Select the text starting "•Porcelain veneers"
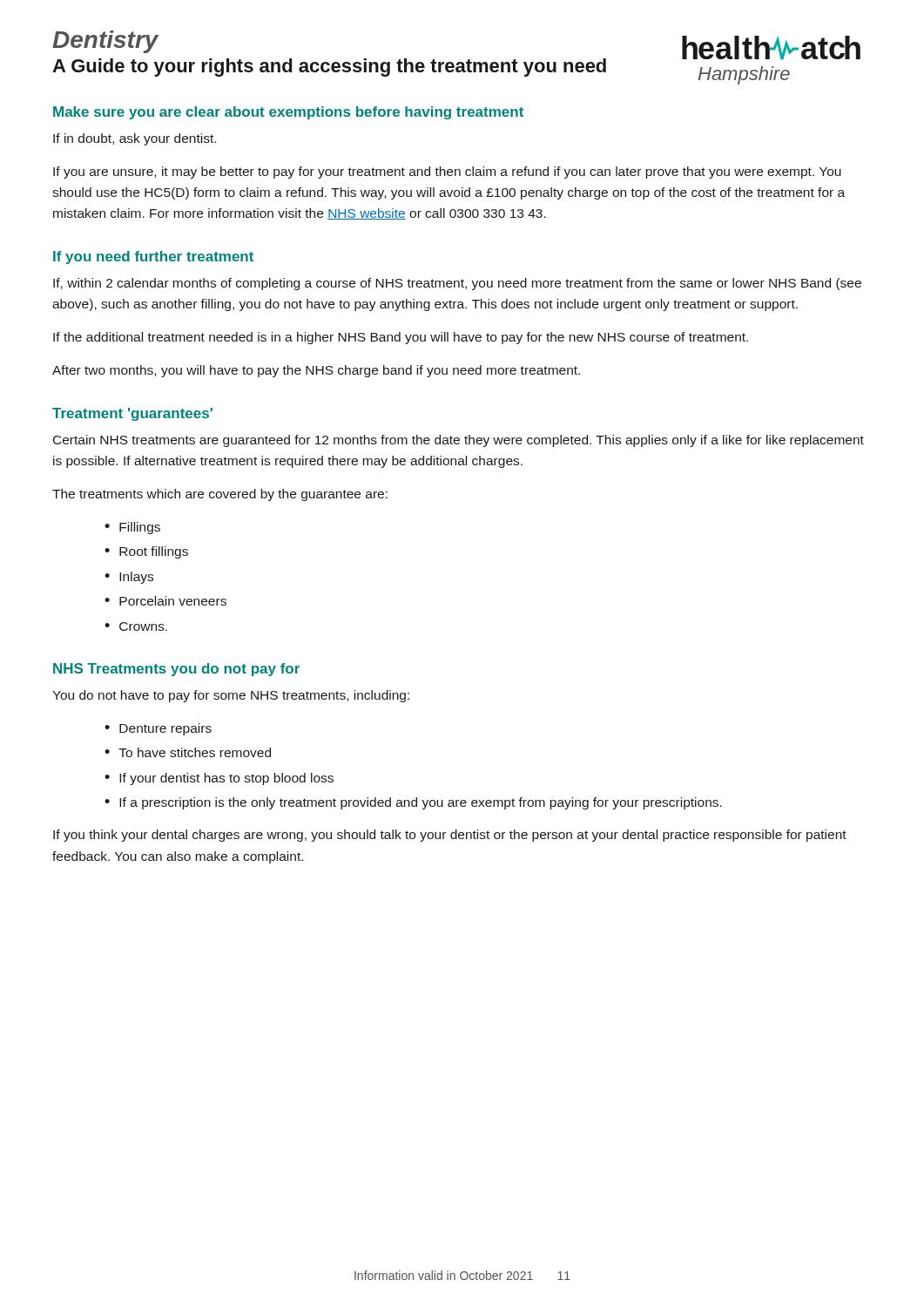924x1307 pixels. [x=166, y=601]
